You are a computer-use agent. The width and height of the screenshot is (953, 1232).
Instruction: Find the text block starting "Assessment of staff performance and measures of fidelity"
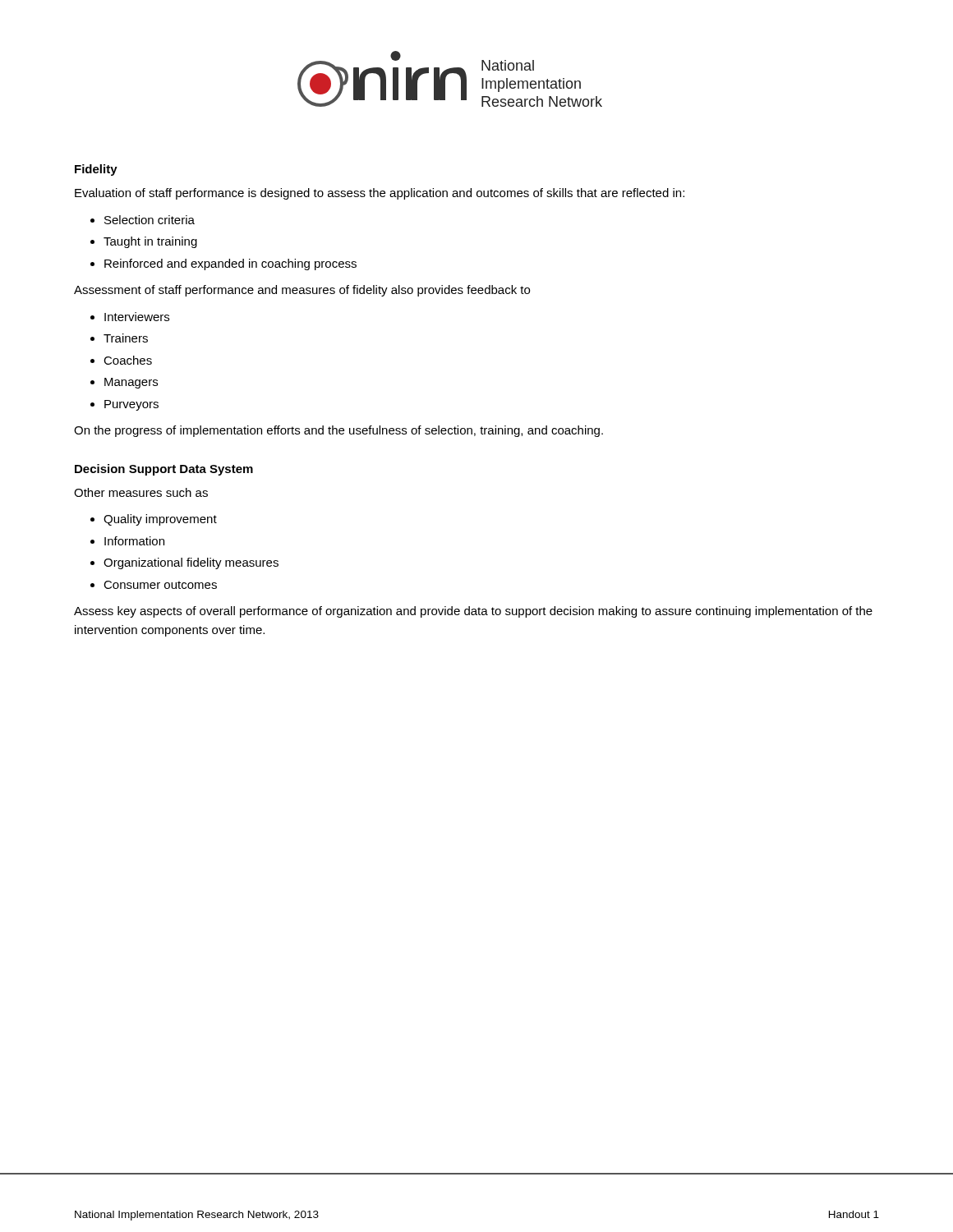click(302, 290)
